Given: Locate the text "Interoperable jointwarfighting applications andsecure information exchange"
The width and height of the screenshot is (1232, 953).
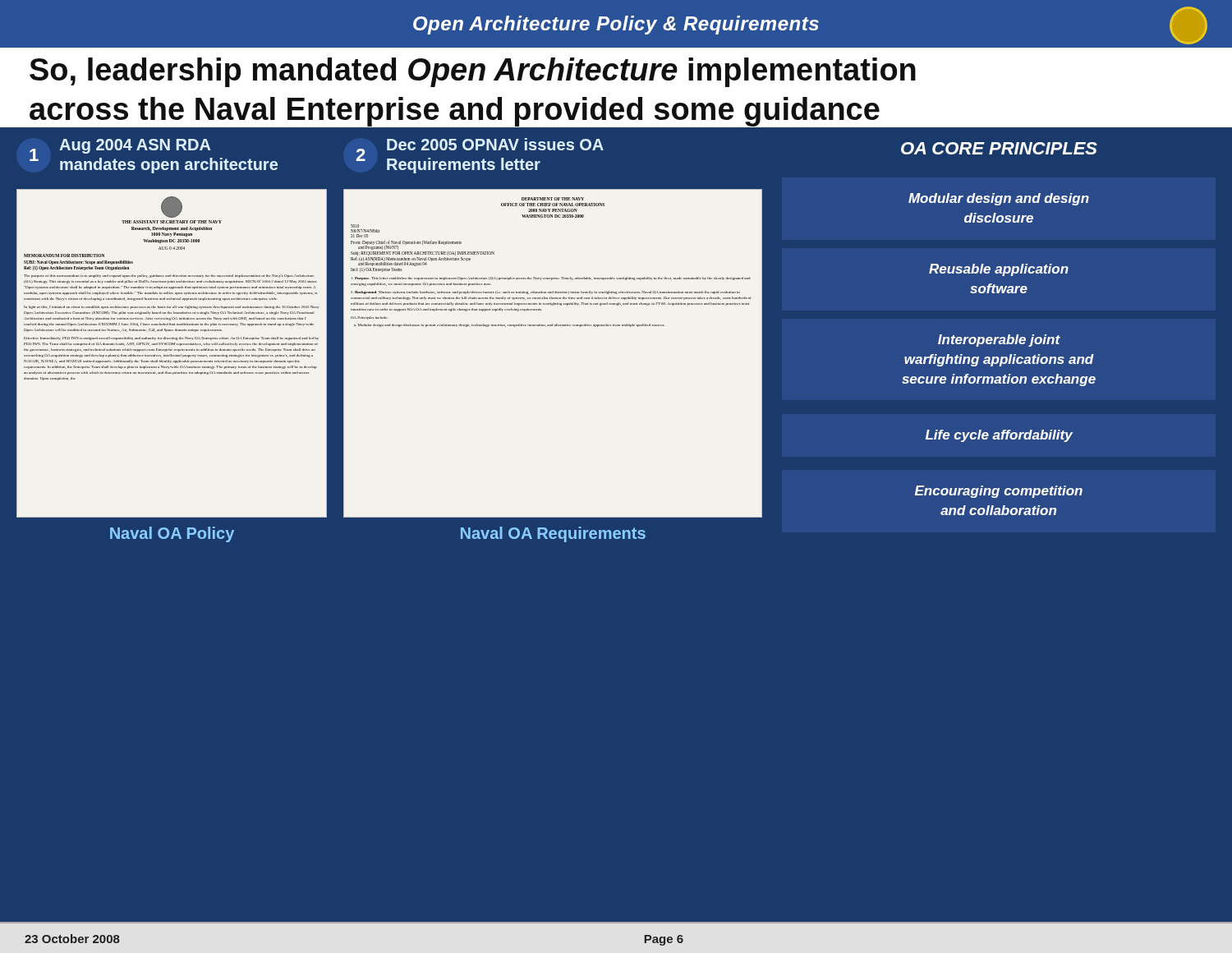Looking at the screenshot, I should click(x=999, y=359).
